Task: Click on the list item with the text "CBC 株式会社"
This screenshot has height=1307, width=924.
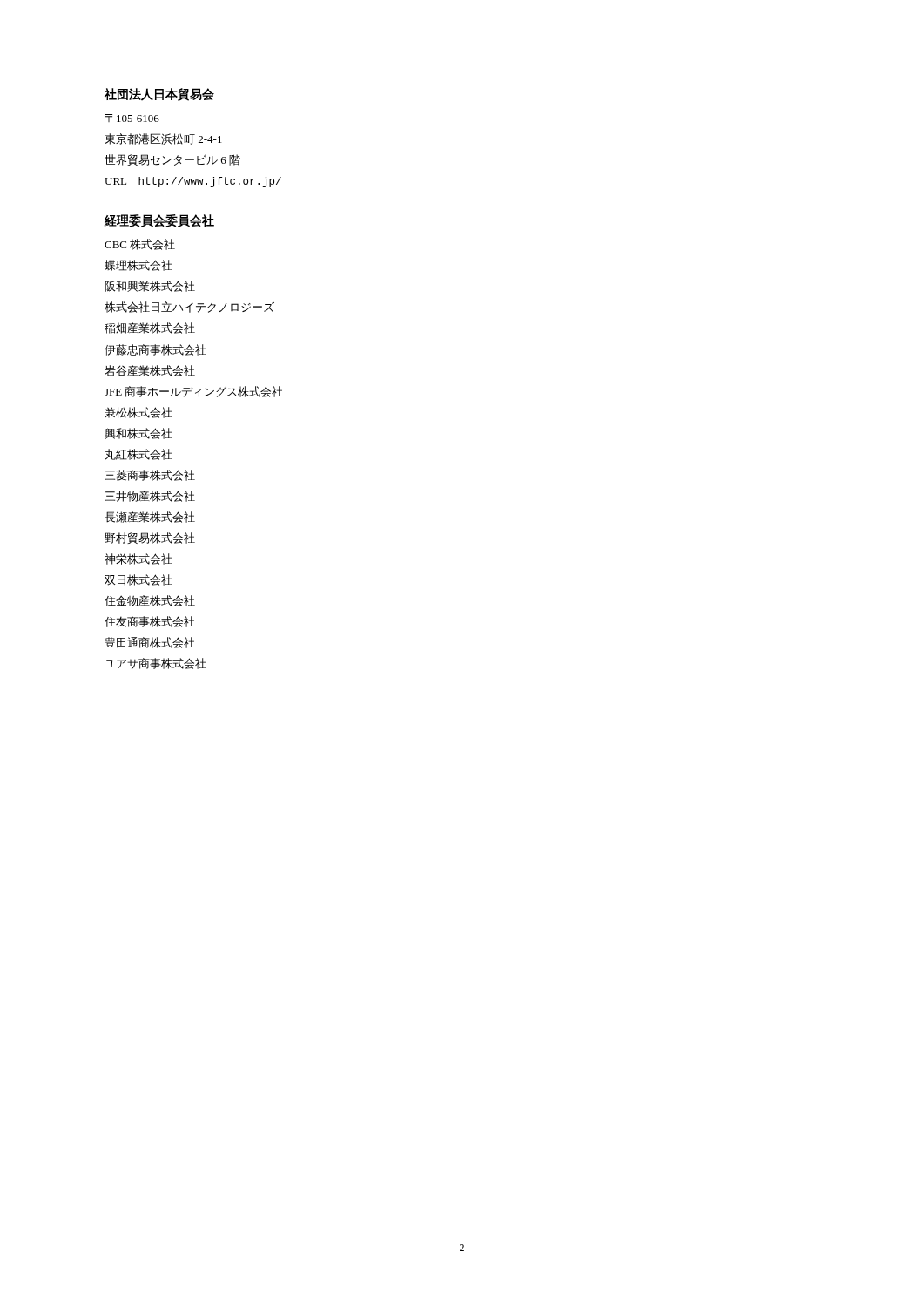Action: [x=140, y=244]
